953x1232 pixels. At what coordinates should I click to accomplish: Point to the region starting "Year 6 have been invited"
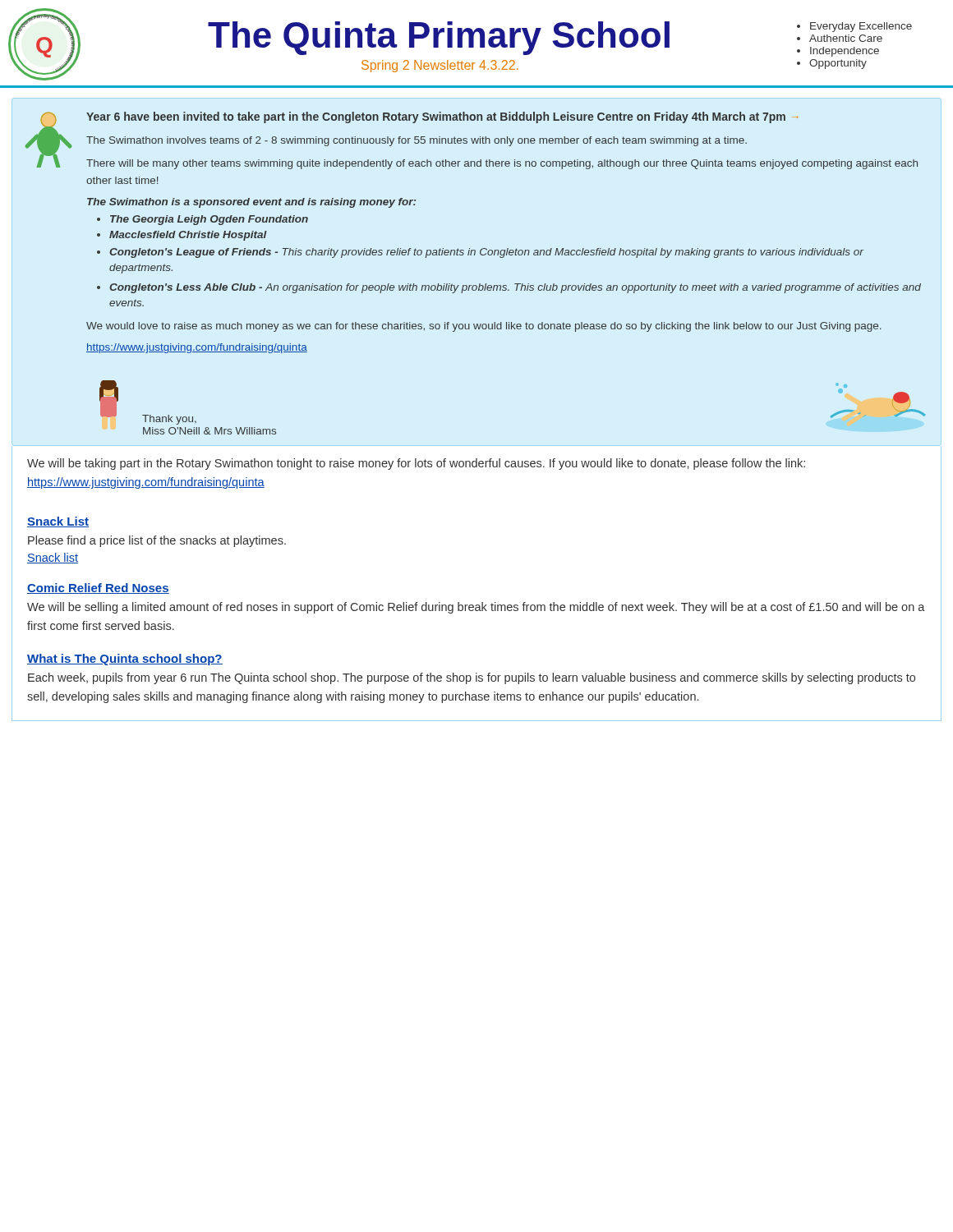point(444,117)
